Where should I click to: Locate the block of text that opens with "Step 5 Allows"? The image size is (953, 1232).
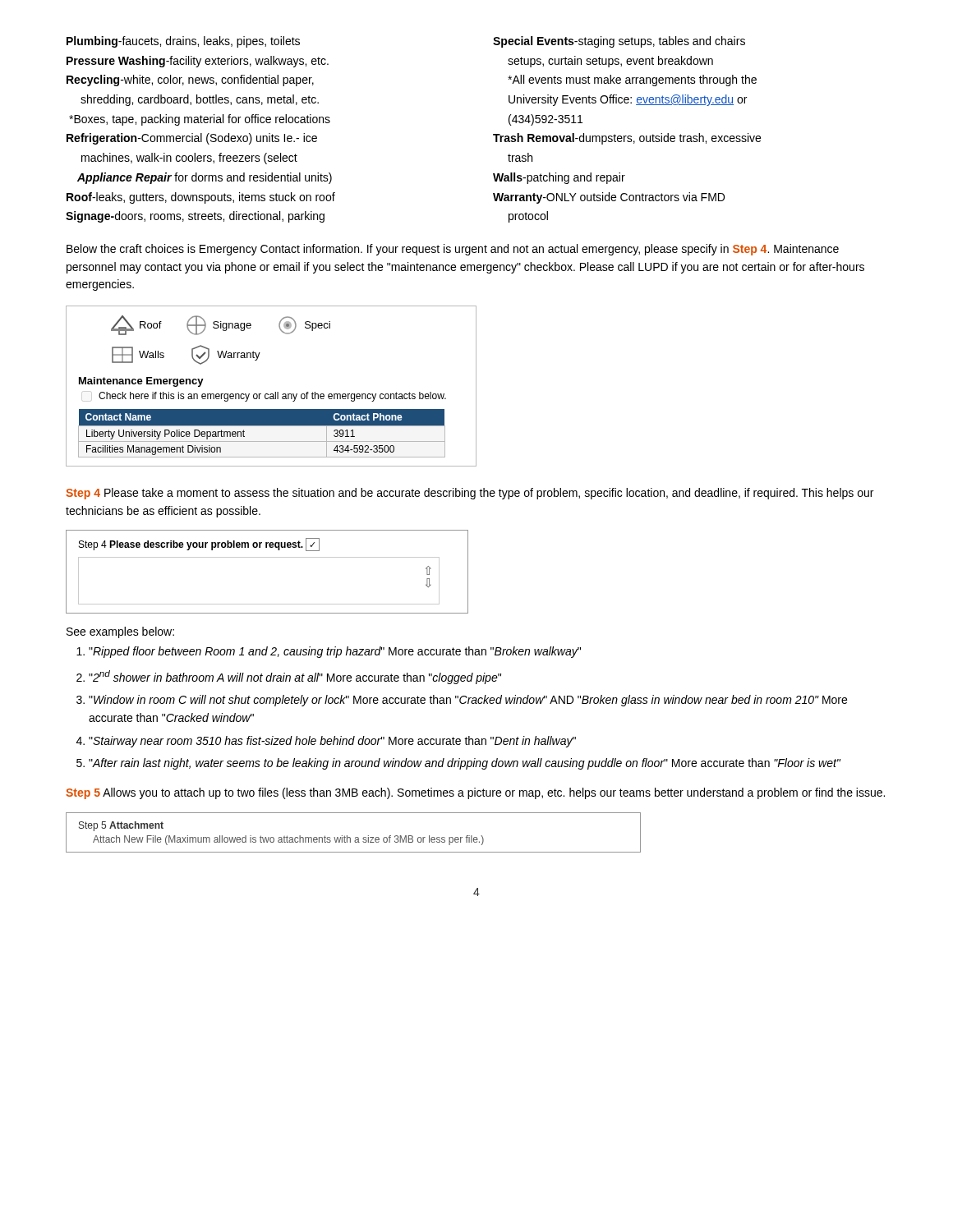click(476, 793)
